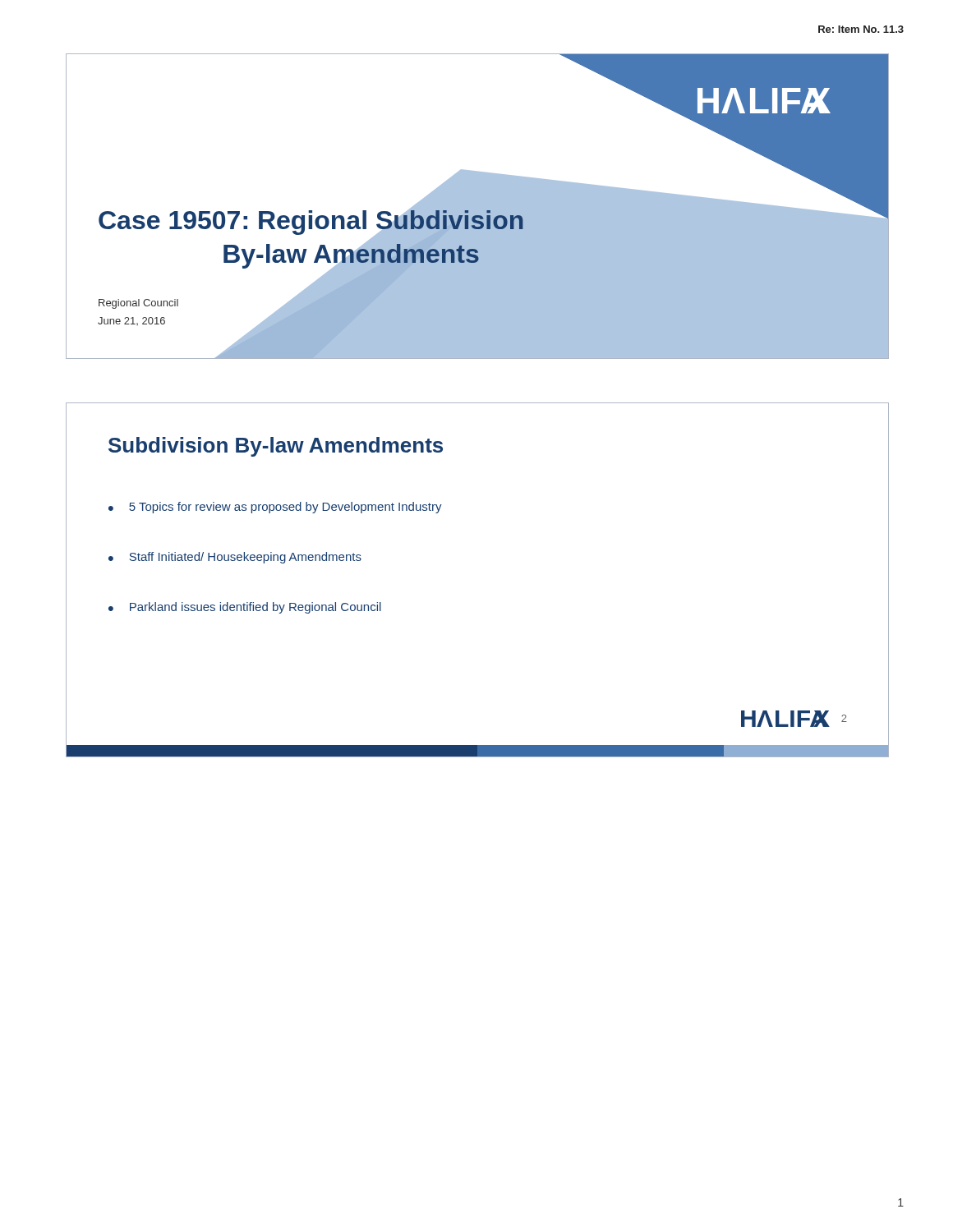Click on the list item that says "• Staff Initiated/"
This screenshot has height=1232, width=953.
[235, 560]
